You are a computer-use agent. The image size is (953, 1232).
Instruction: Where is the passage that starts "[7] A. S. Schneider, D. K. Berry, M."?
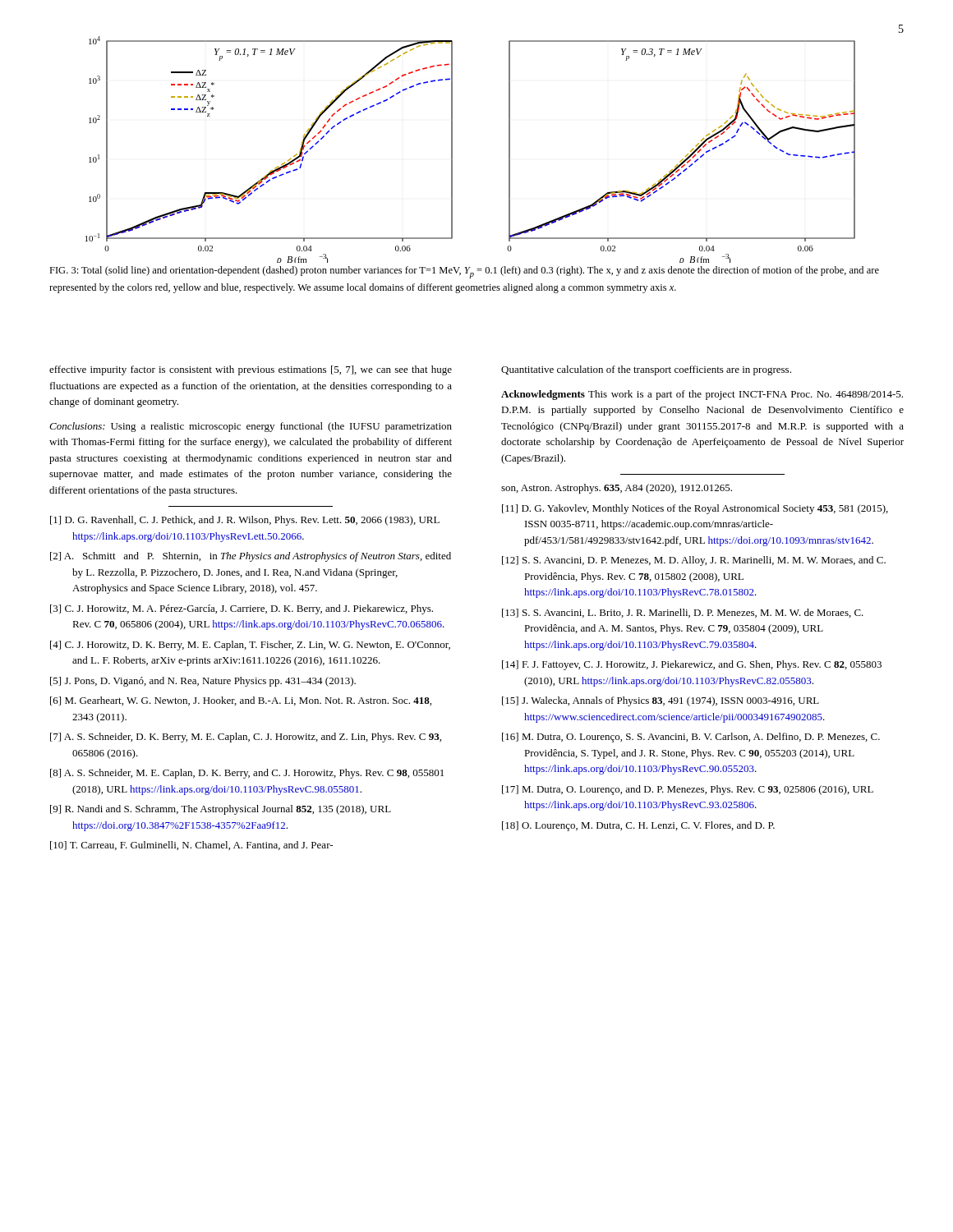(246, 744)
